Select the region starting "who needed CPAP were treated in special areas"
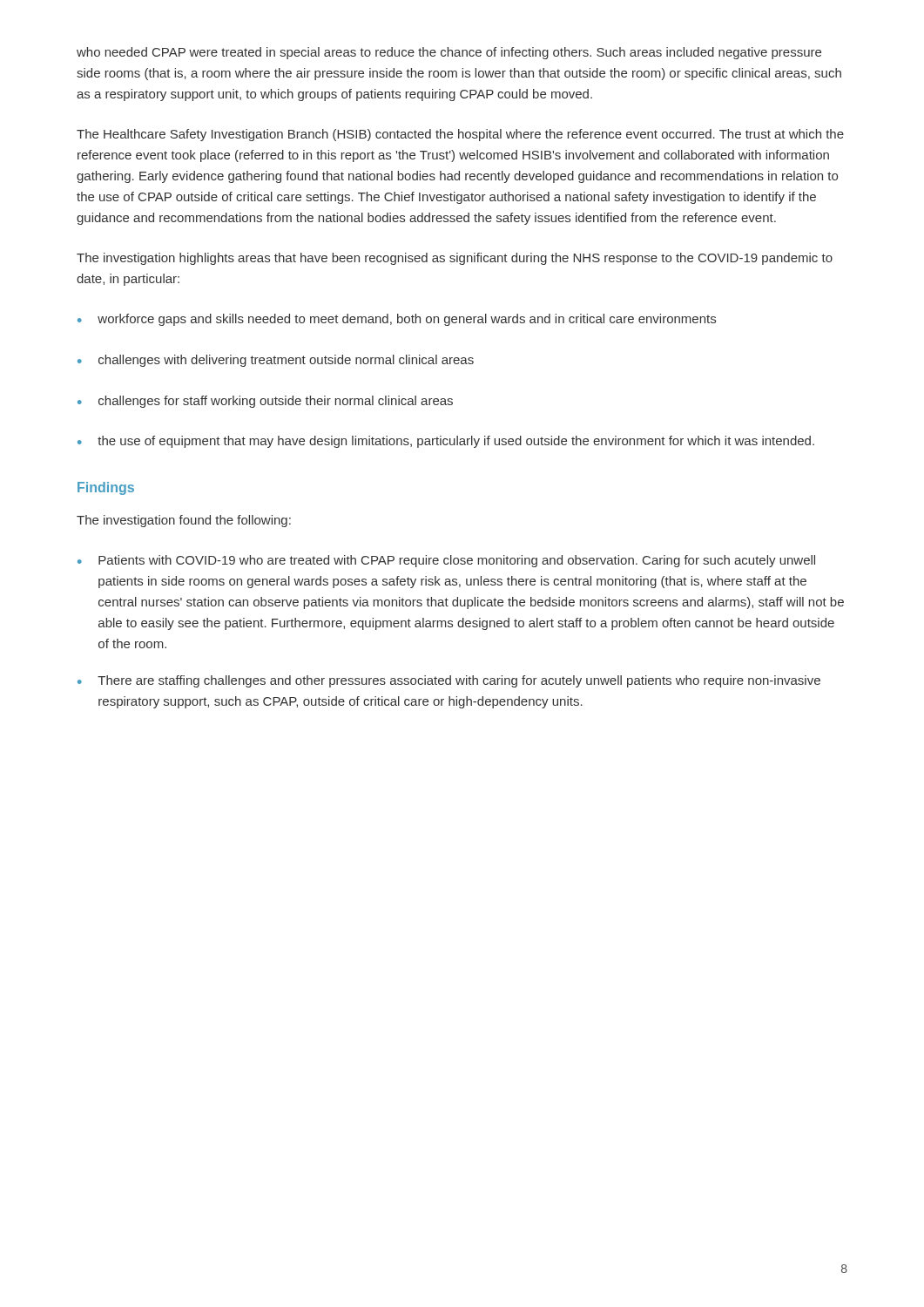Screen dimensions: 1307x924 459,73
